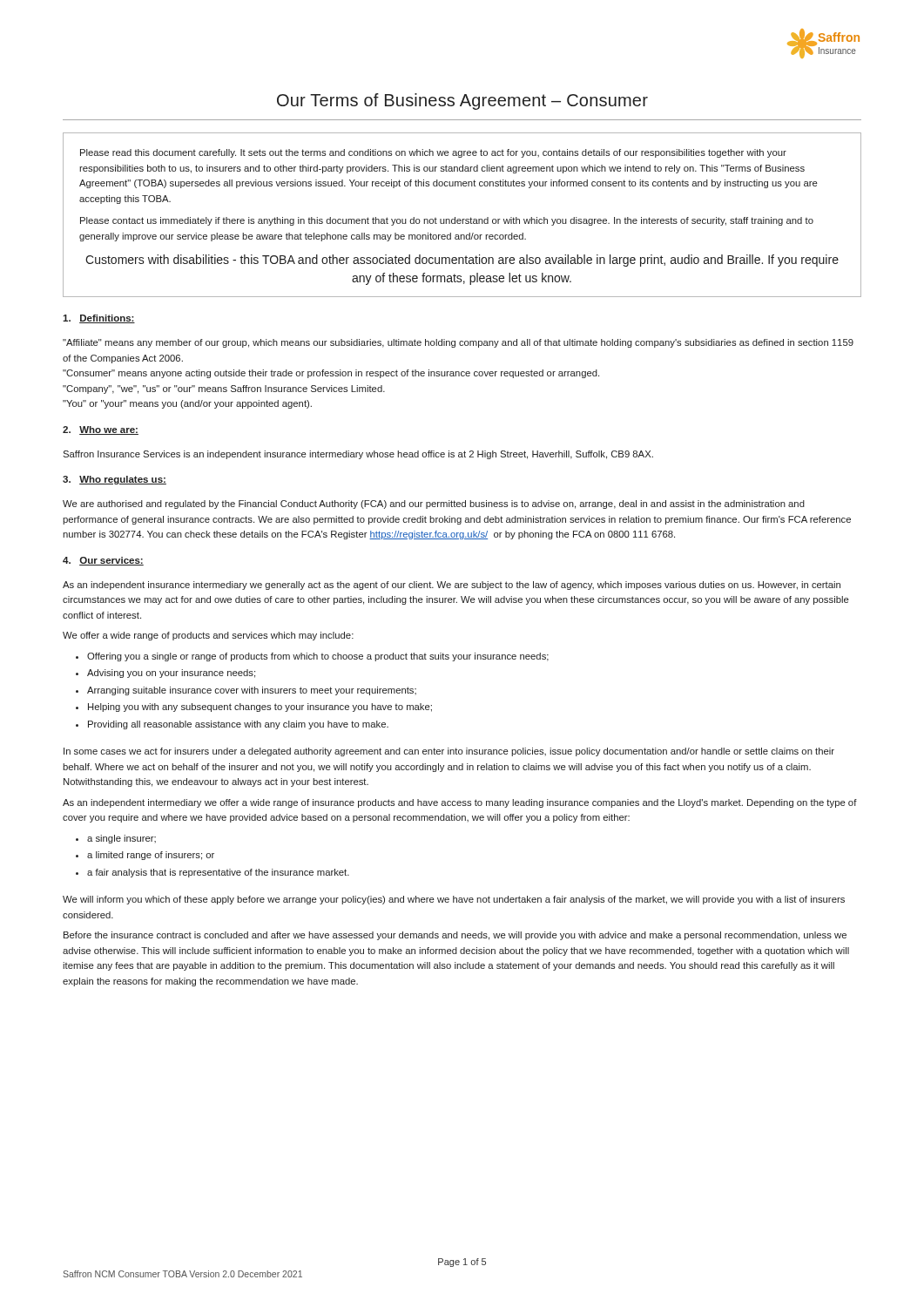
Task: Click on the logo
Action: pos(826,54)
